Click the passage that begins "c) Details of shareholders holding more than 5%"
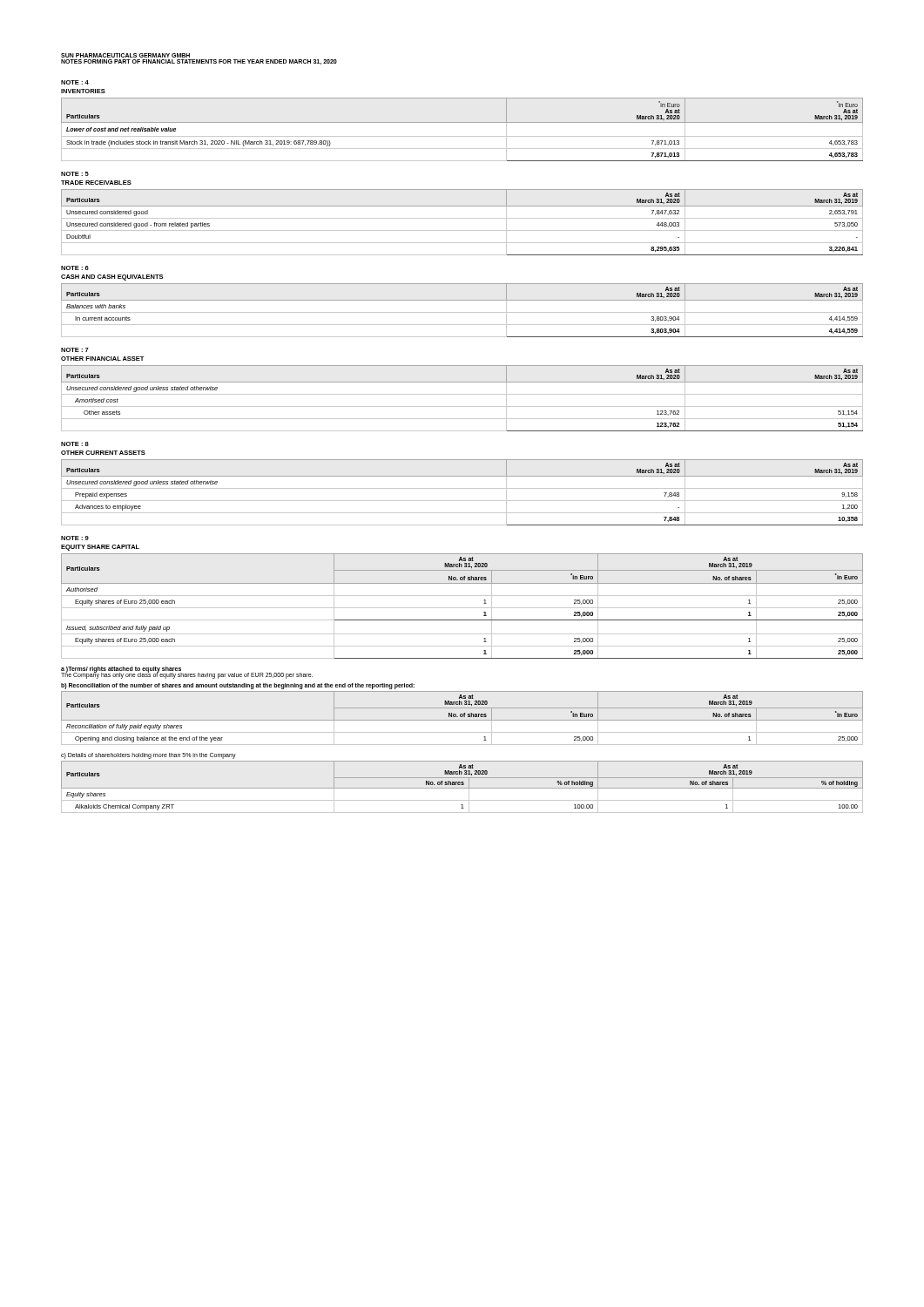 pos(148,755)
